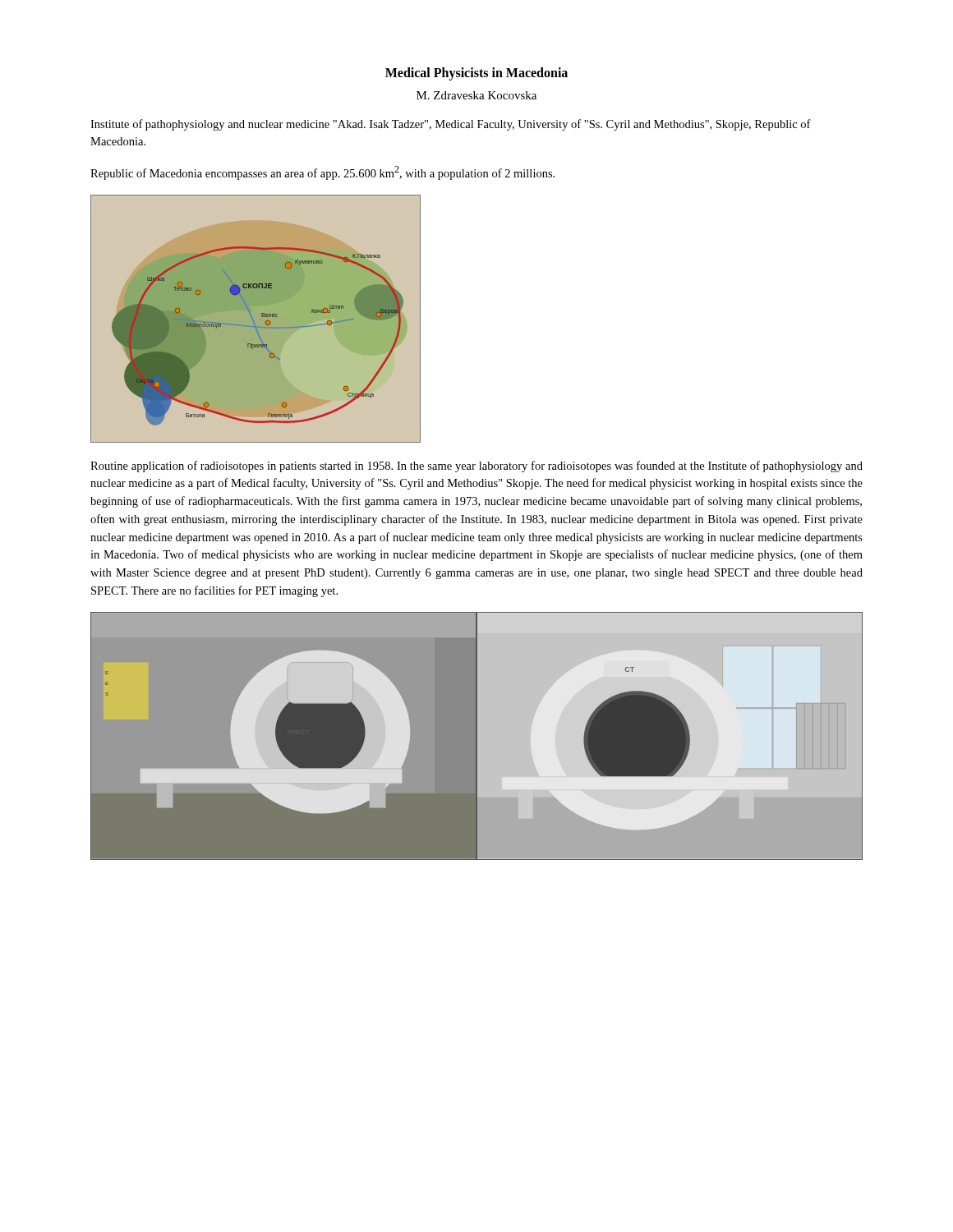953x1232 pixels.
Task: Find the photo
Action: [476, 736]
